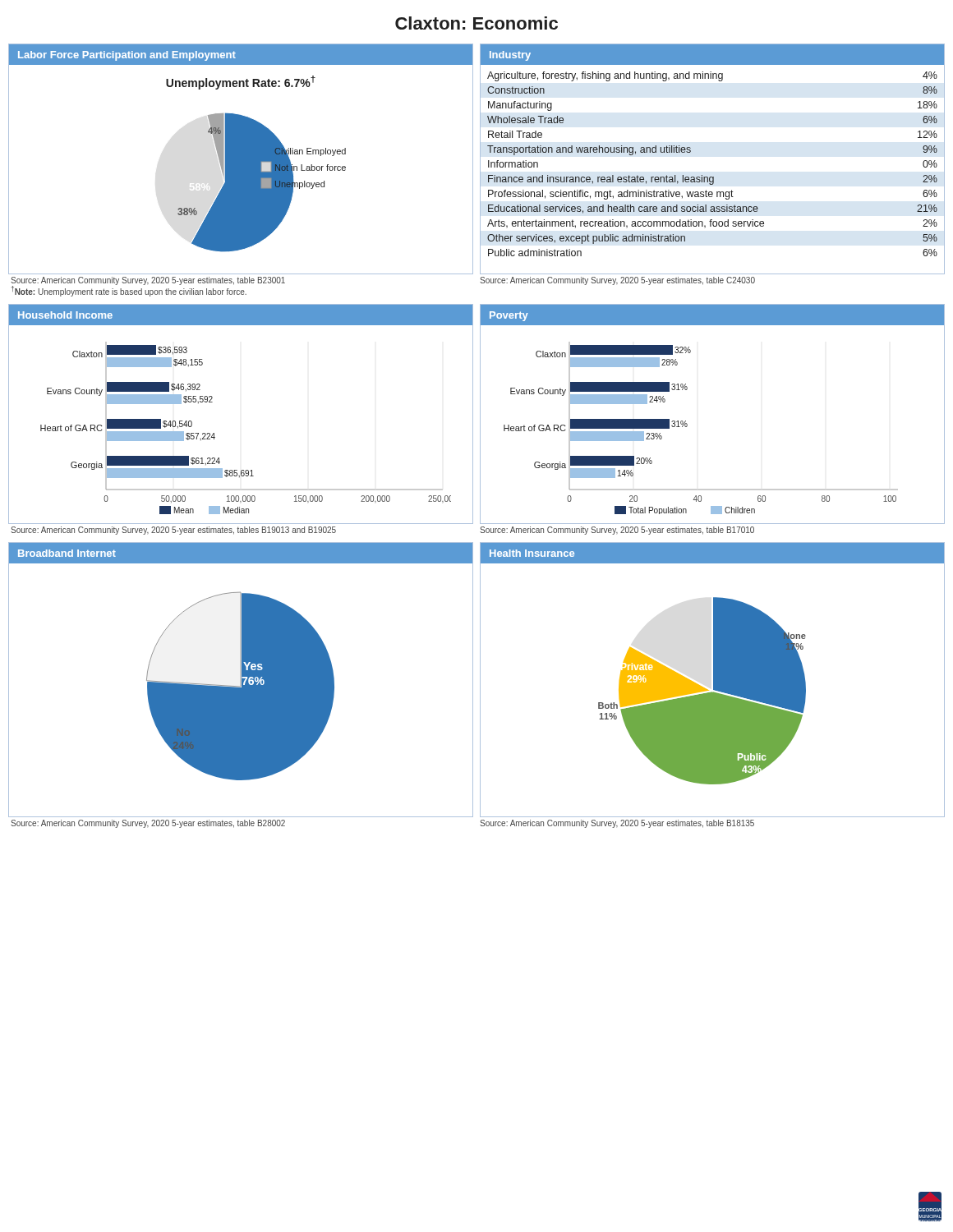Click the table
953x1232 pixels.
(x=712, y=159)
